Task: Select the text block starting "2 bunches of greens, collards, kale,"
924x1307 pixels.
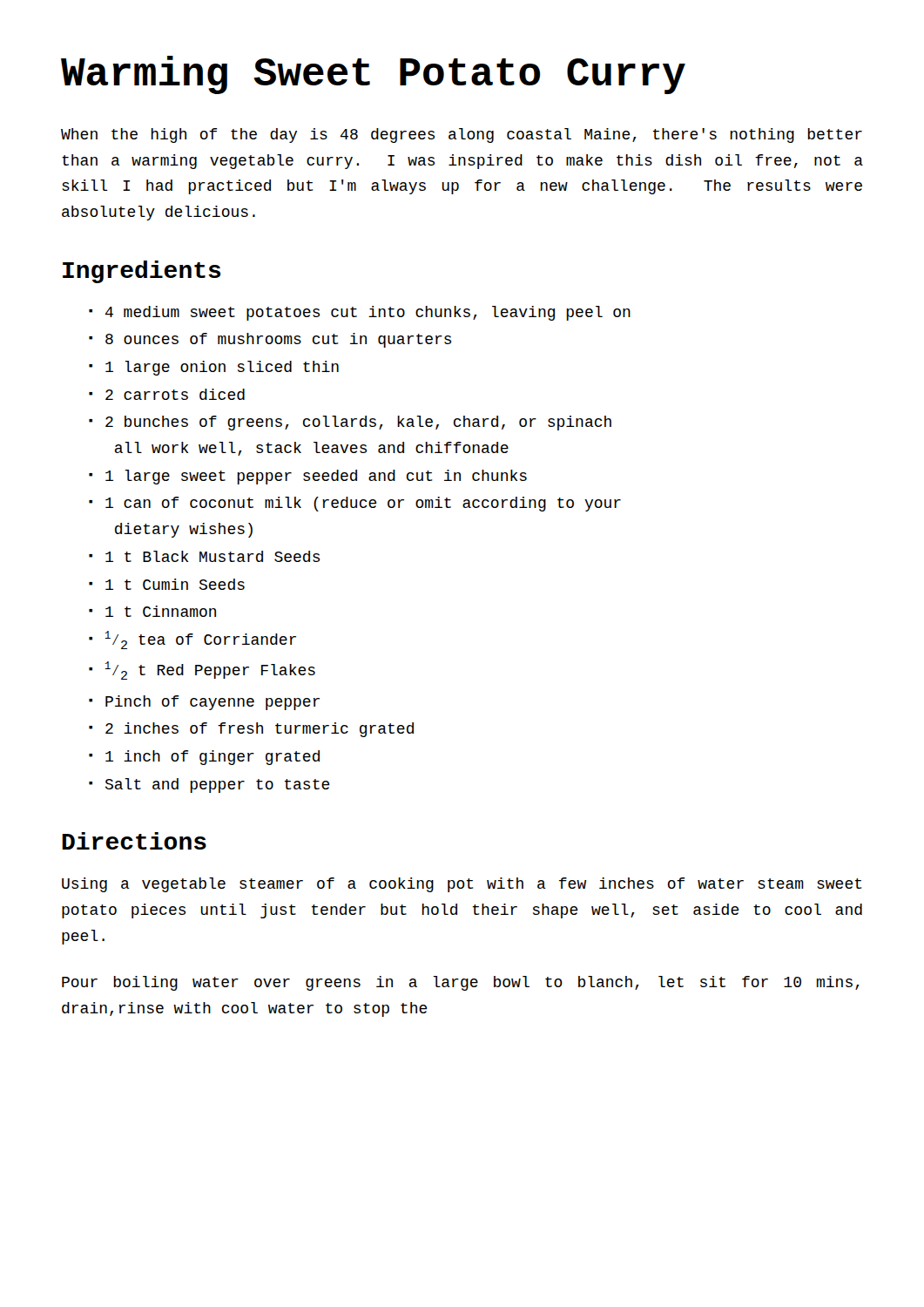Action: pyautogui.click(x=475, y=437)
